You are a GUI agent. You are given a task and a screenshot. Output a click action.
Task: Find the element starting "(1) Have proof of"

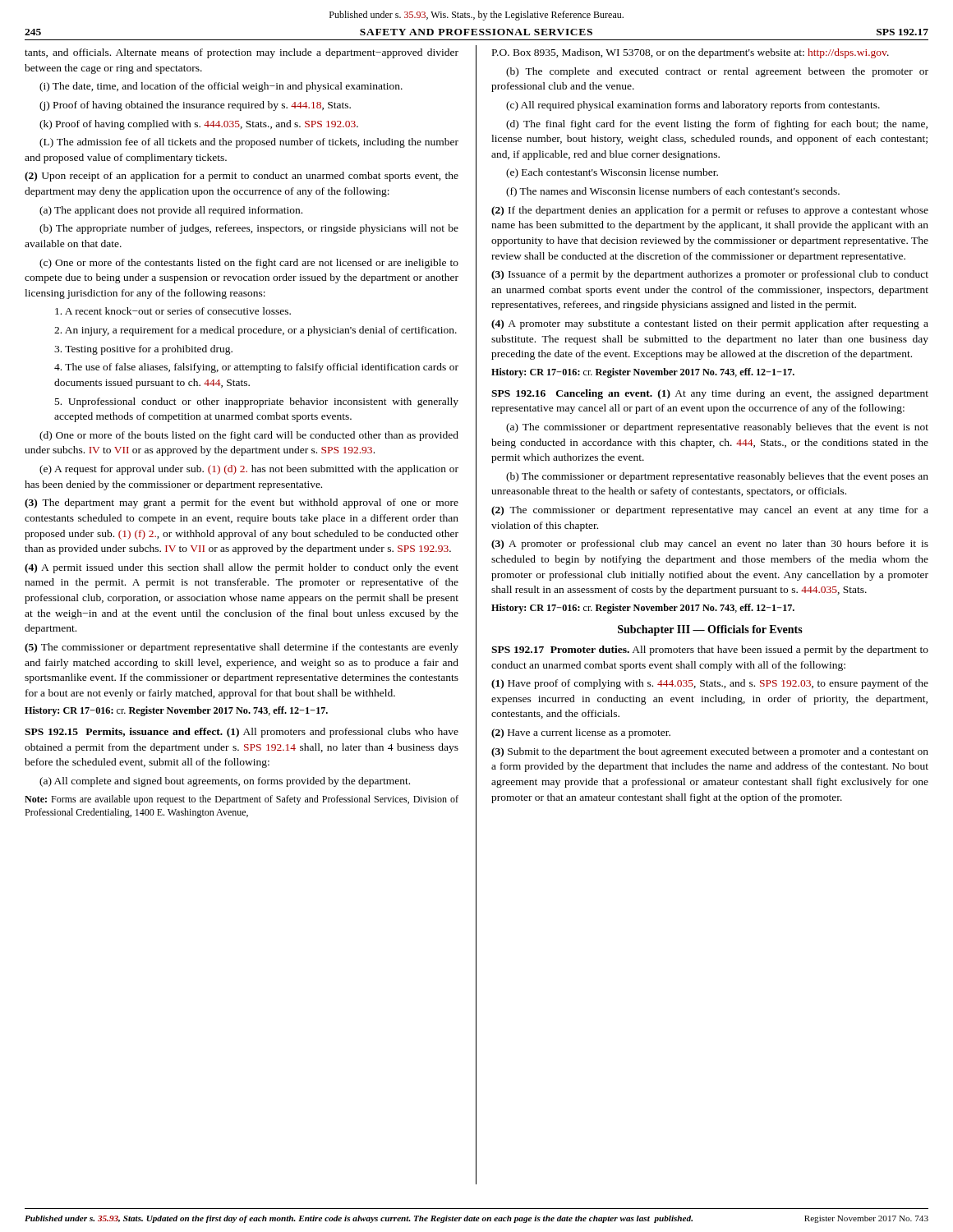coord(710,699)
